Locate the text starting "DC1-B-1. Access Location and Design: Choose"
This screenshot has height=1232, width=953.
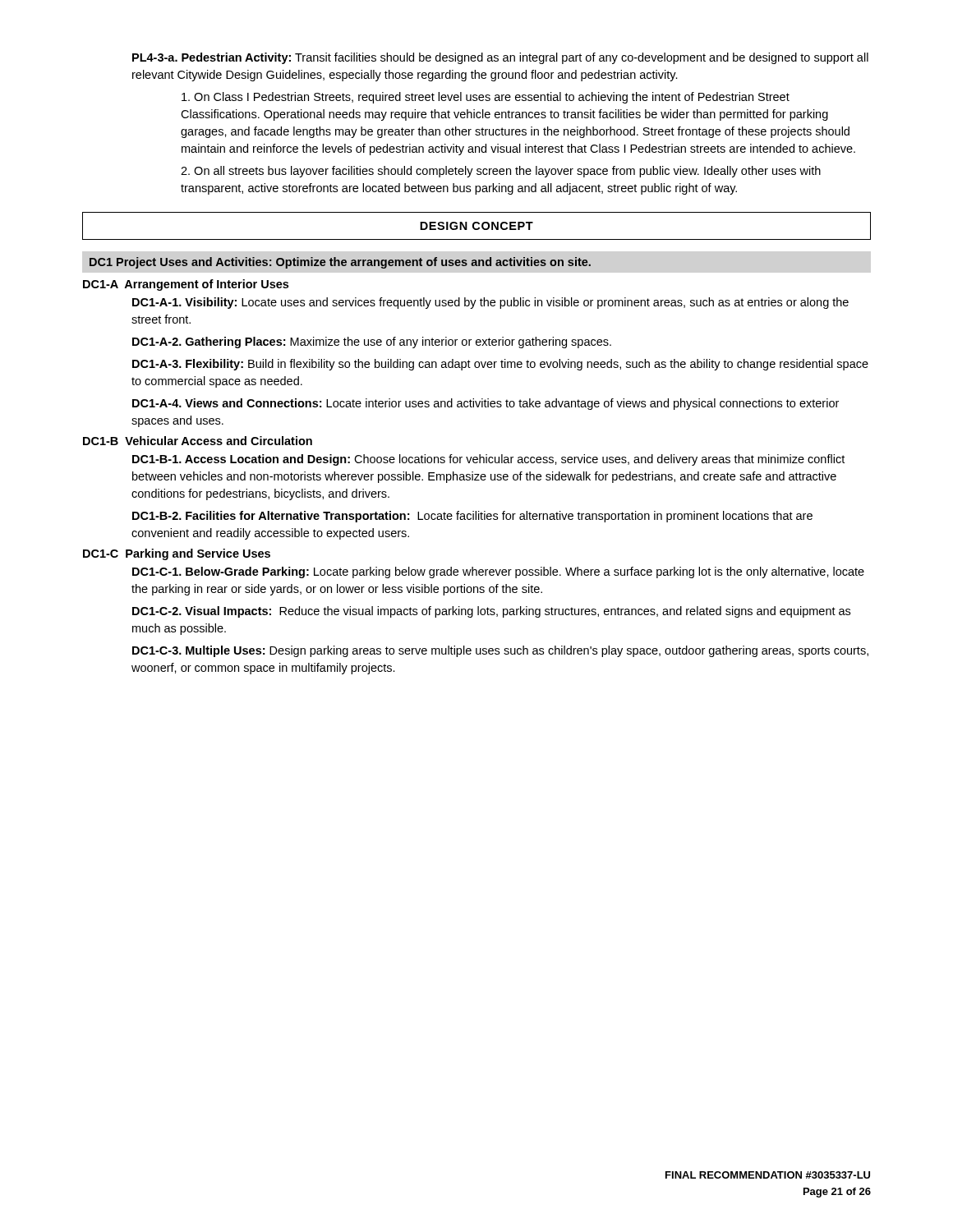(488, 477)
